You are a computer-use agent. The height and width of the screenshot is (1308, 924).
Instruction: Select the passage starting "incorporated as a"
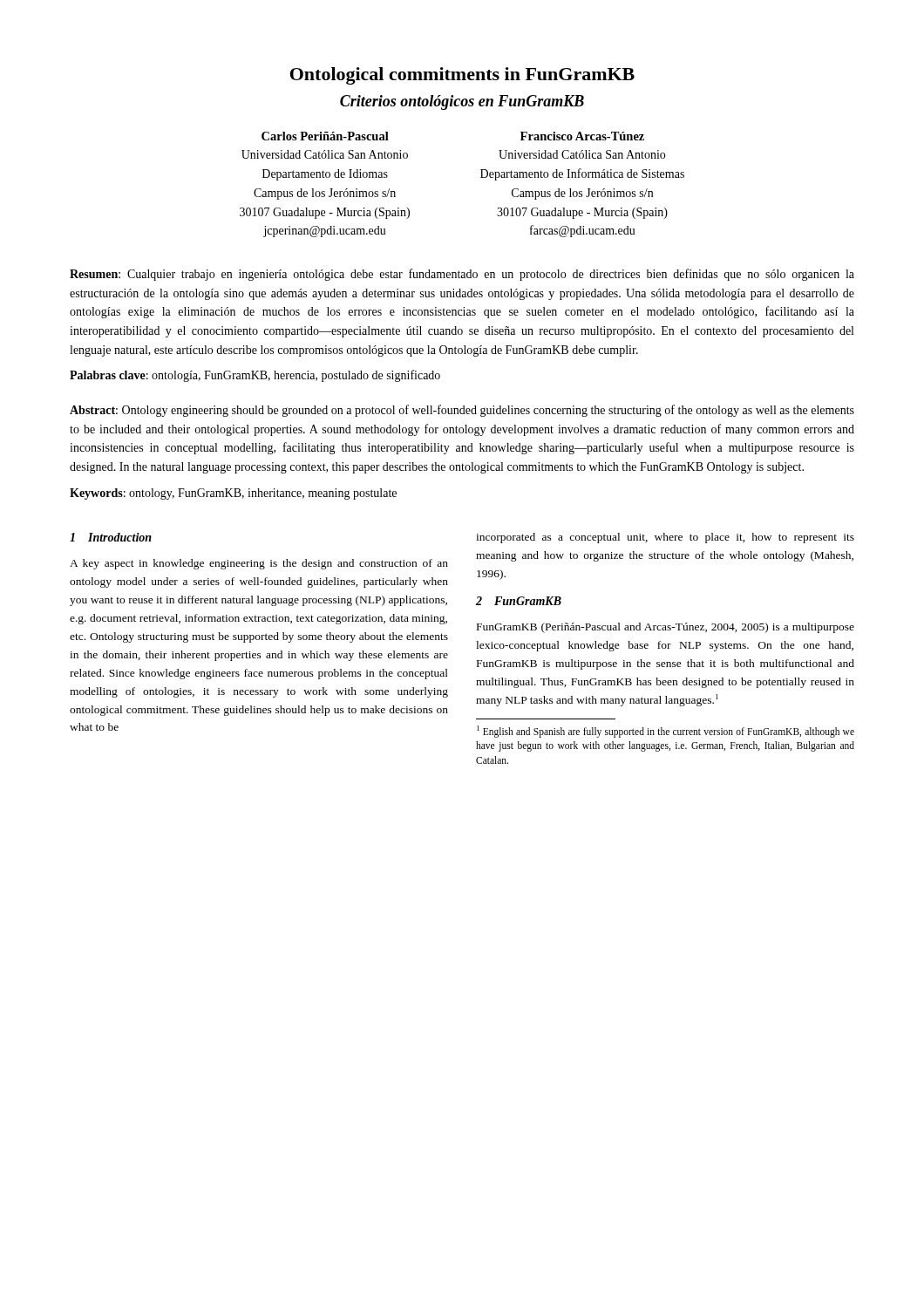click(x=665, y=556)
